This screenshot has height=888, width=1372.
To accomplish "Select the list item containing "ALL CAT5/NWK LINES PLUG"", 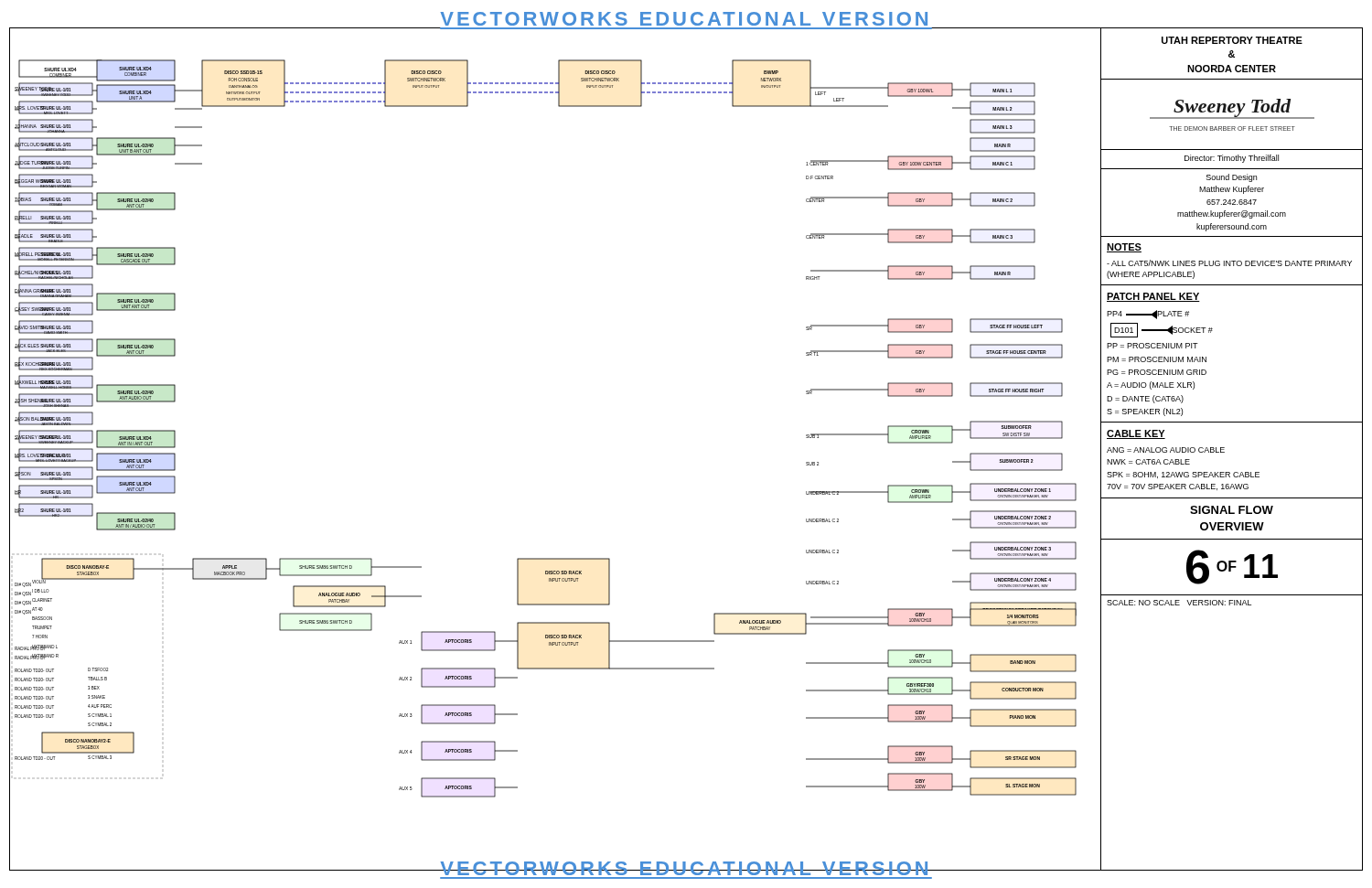I will pyautogui.click(x=1229, y=269).
